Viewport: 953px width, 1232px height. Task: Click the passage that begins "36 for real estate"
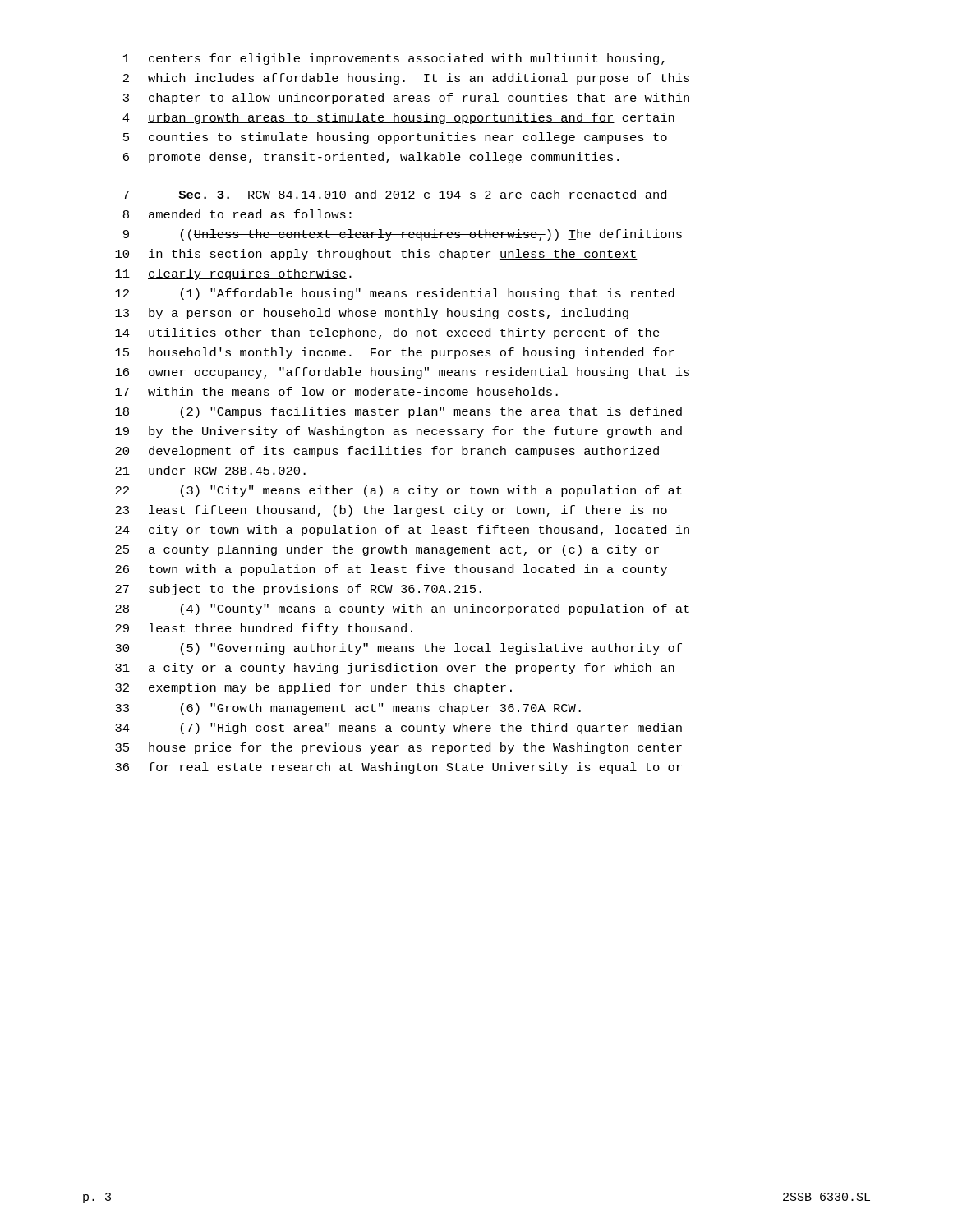(485, 768)
